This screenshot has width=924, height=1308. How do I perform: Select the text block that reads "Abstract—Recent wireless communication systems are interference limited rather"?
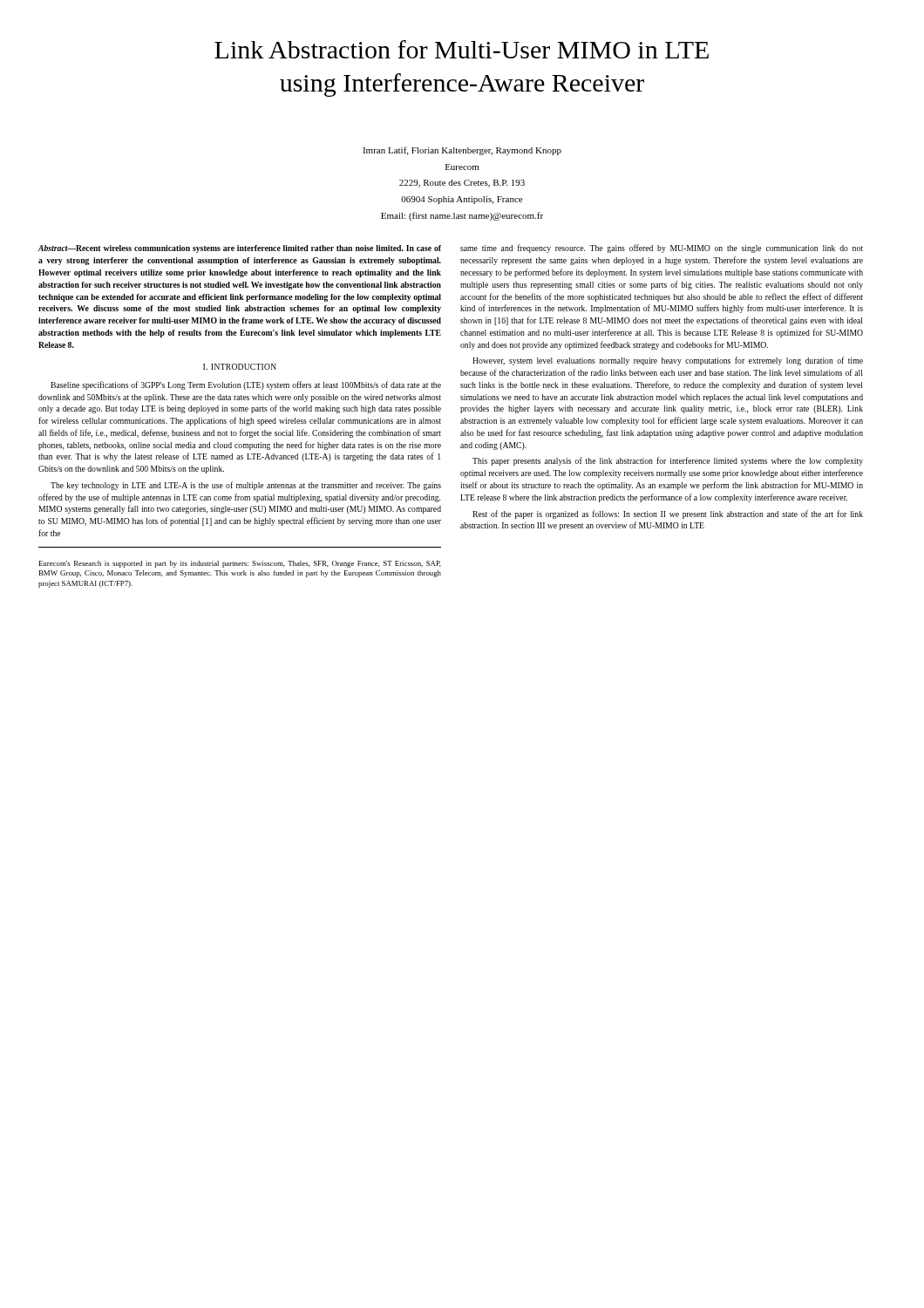click(x=240, y=297)
